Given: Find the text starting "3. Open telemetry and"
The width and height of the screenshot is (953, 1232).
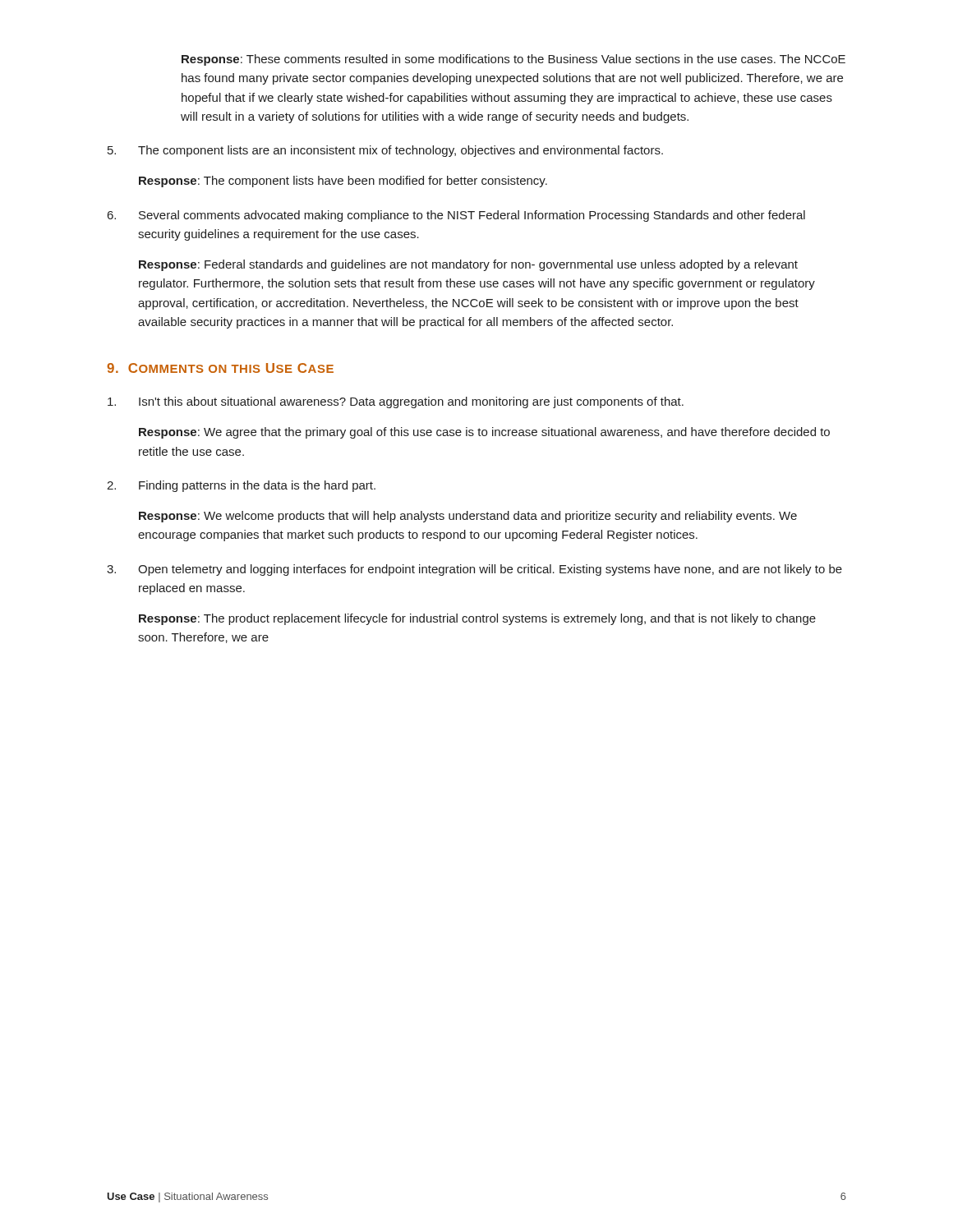Looking at the screenshot, I should pos(476,578).
